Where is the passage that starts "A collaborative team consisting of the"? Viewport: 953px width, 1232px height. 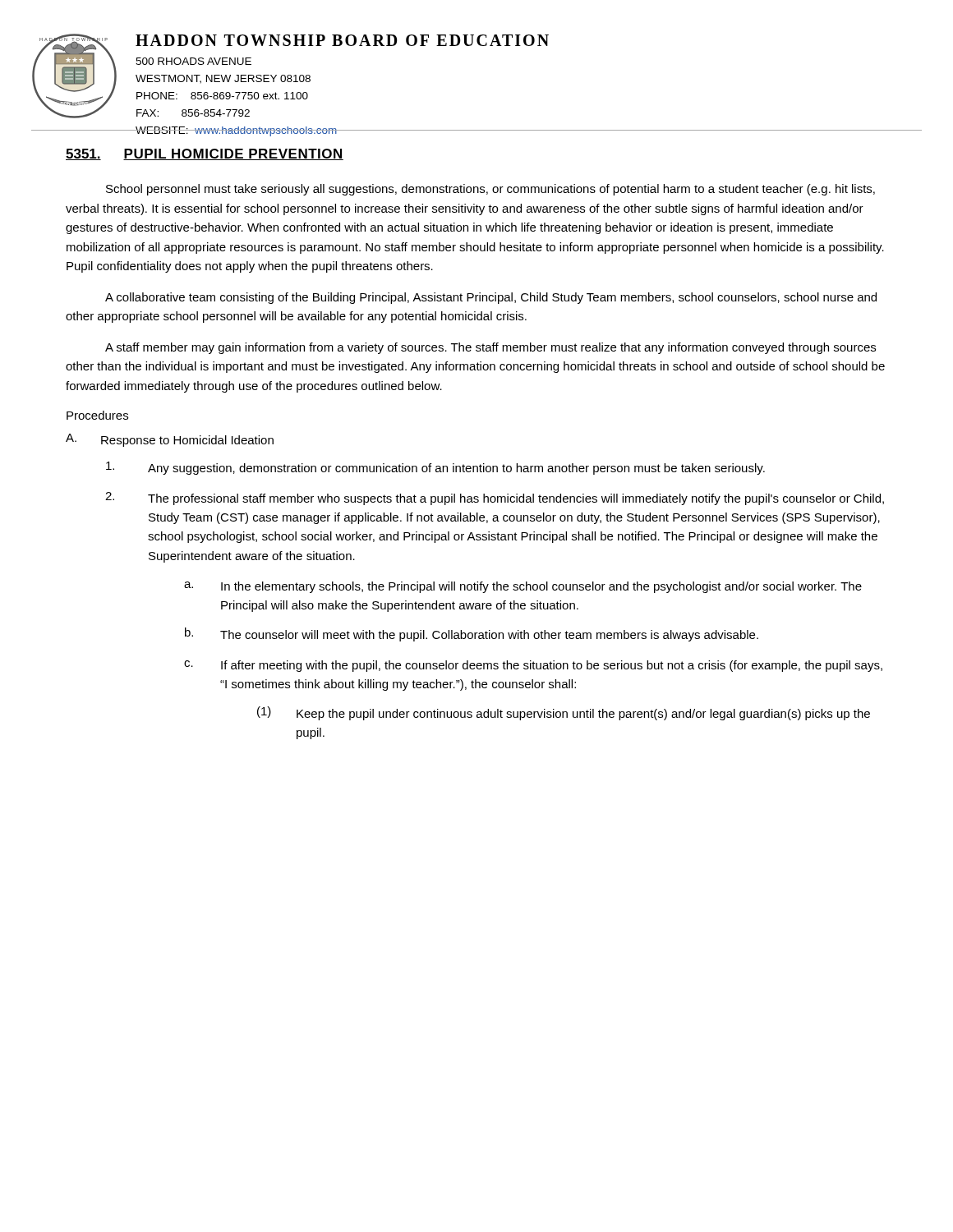(472, 306)
